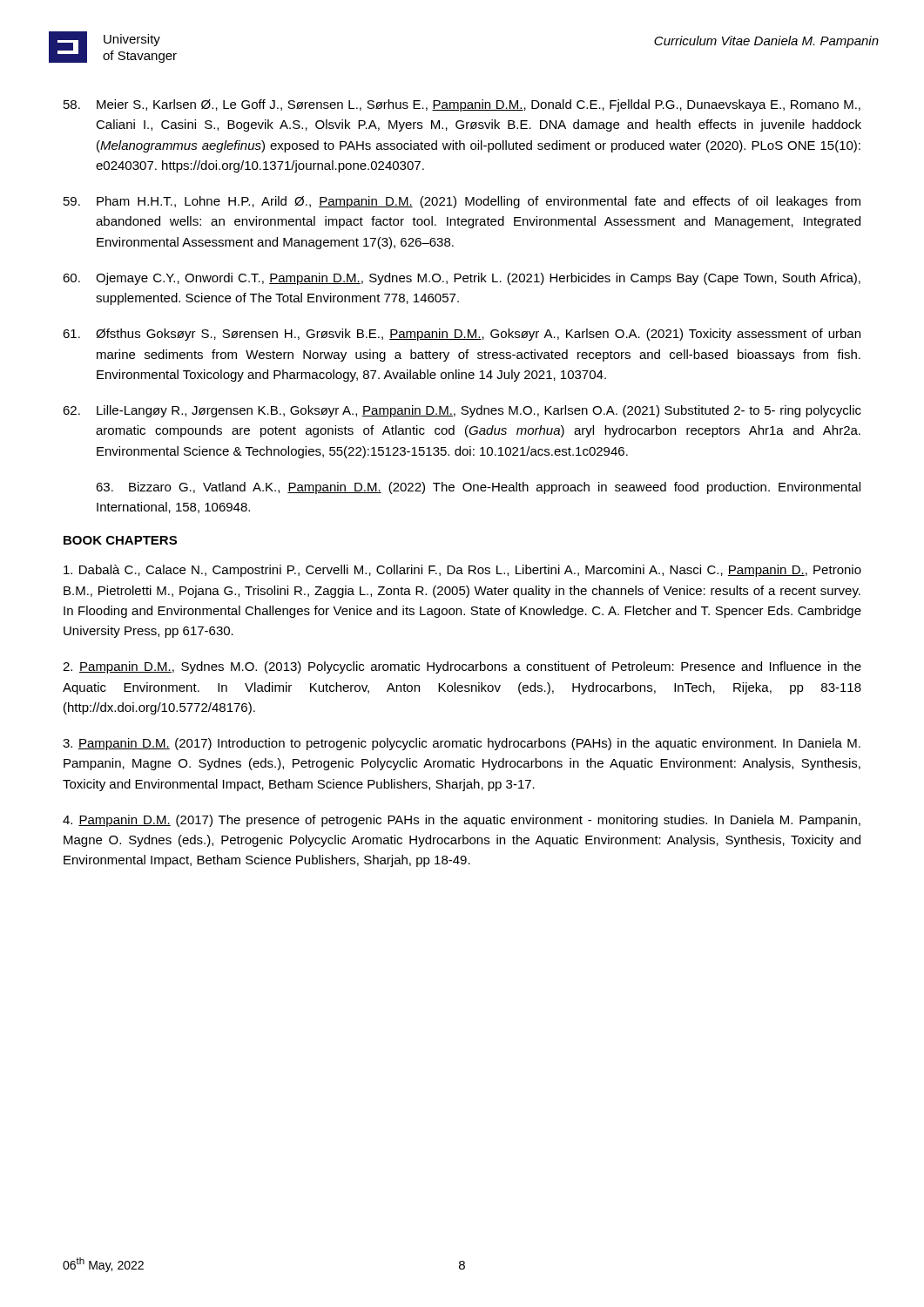Locate the list item that says "62. Lille-Langøy R., Jørgensen K.B., Goksøyr A., Pampanin"

coord(462,430)
